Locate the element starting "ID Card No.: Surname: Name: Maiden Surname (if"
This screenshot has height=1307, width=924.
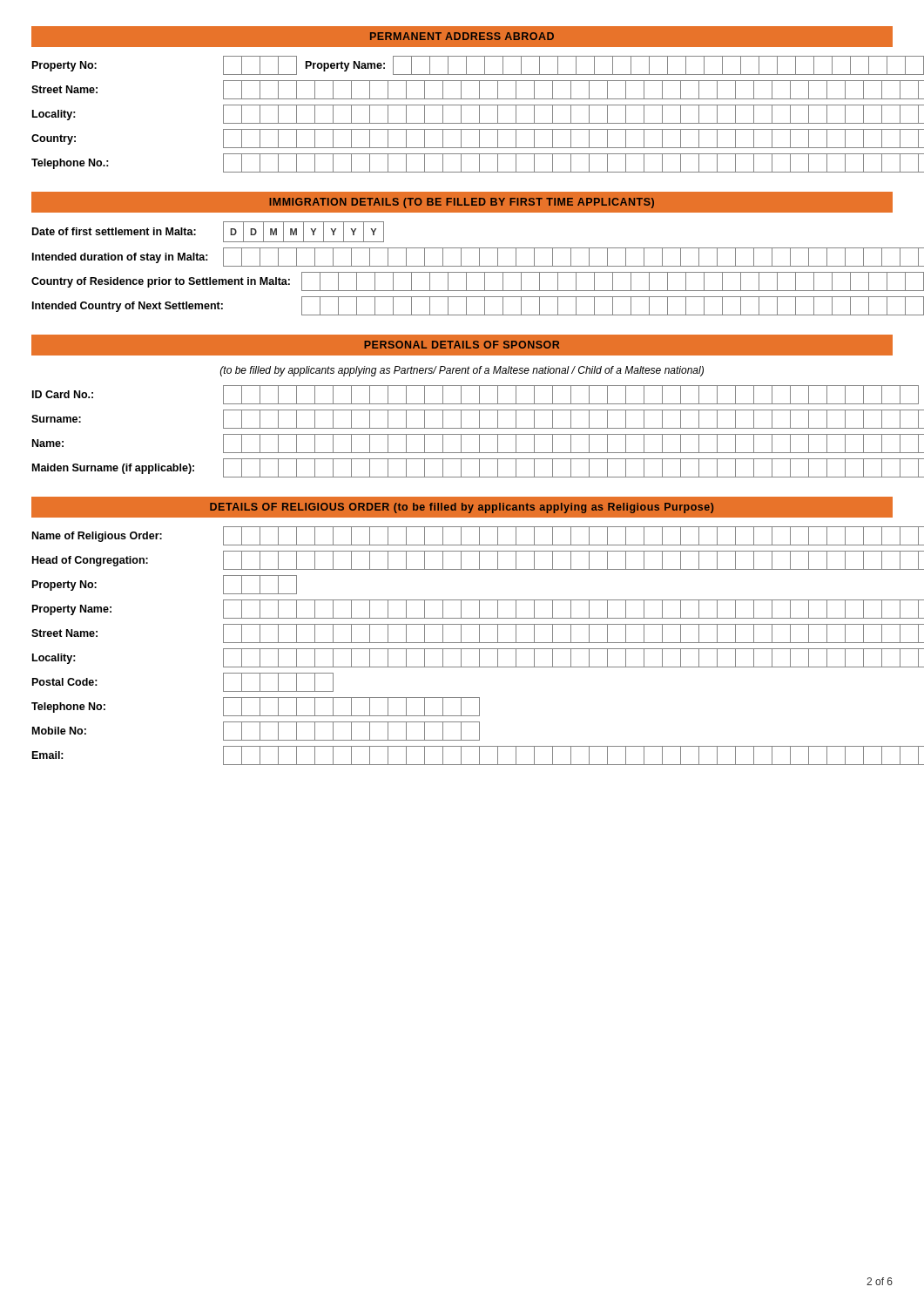tap(462, 431)
